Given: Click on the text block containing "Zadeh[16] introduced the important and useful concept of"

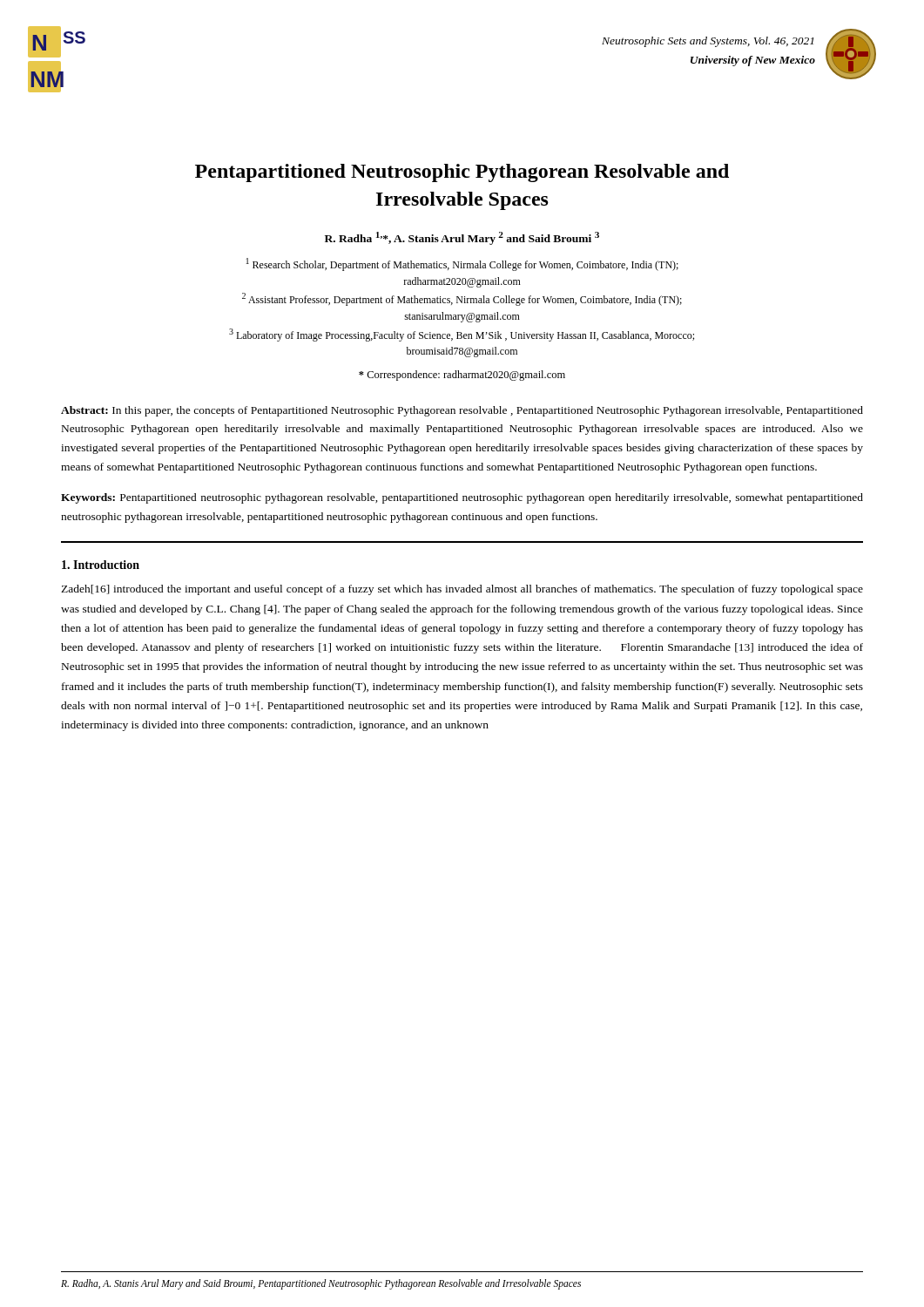Looking at the screenshot, I should click(x=462, y=657).
